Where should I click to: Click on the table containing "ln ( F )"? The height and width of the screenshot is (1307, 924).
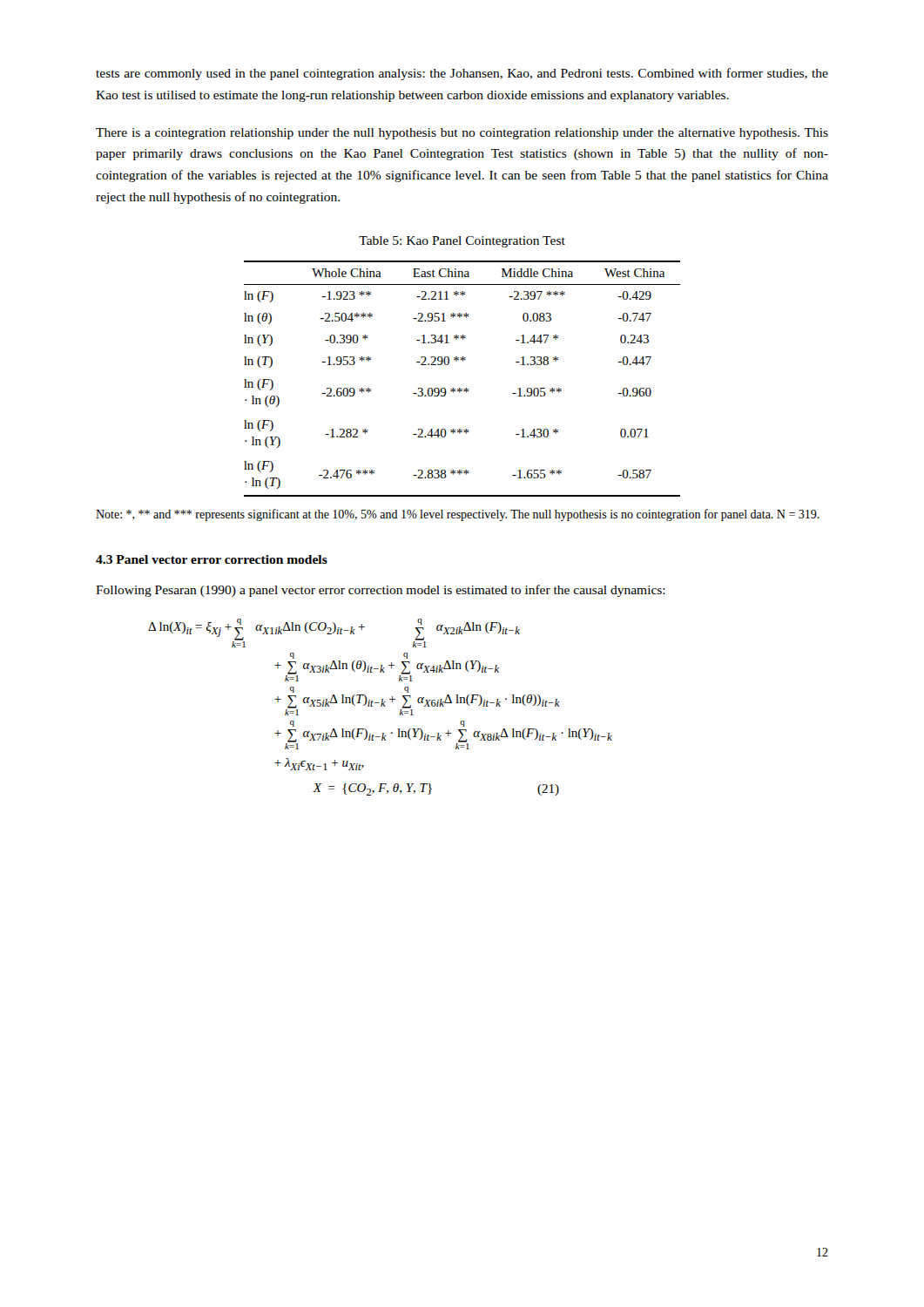pos(462,378)
